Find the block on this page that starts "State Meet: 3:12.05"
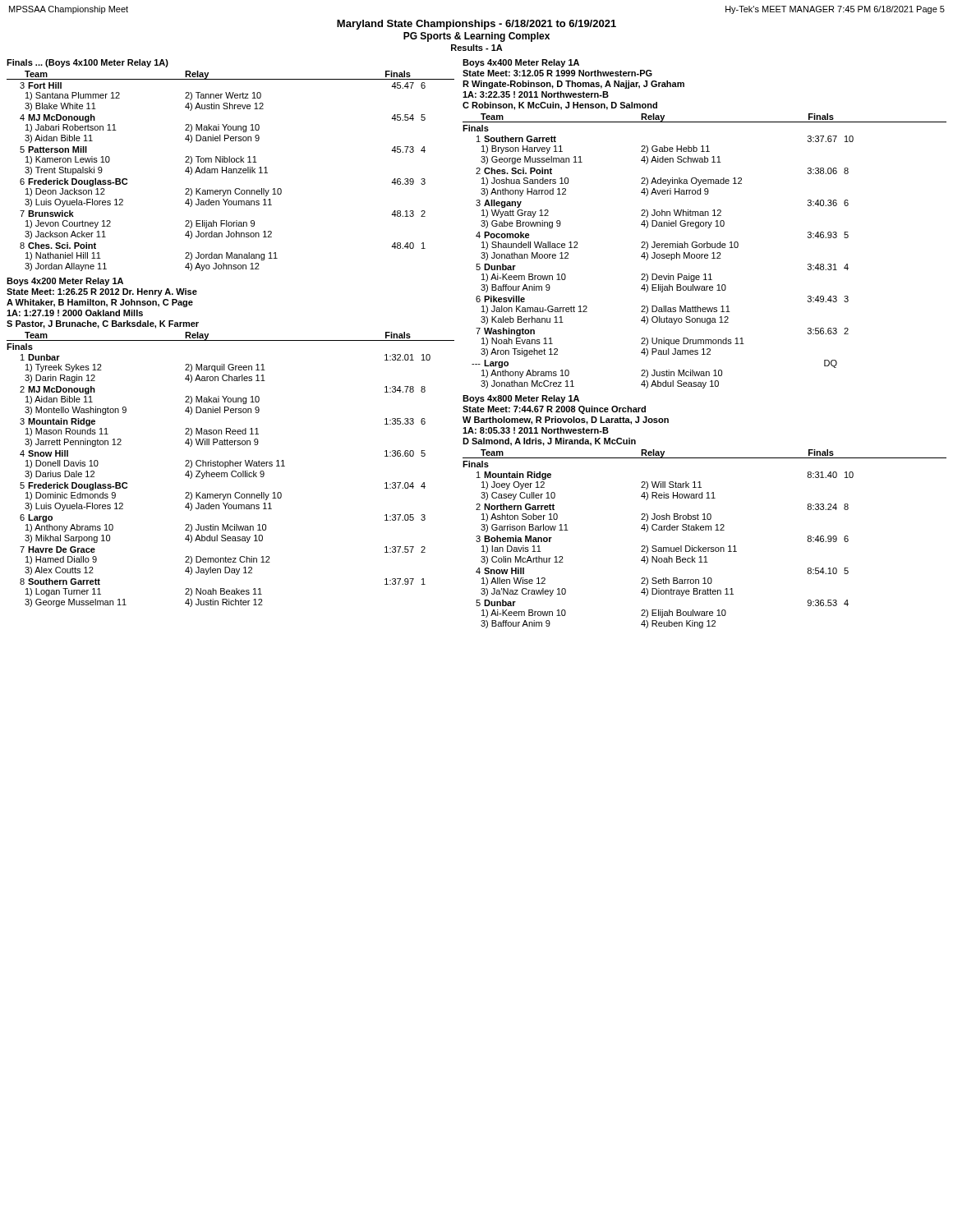953x1232 pixels. [x=557, y=73]
